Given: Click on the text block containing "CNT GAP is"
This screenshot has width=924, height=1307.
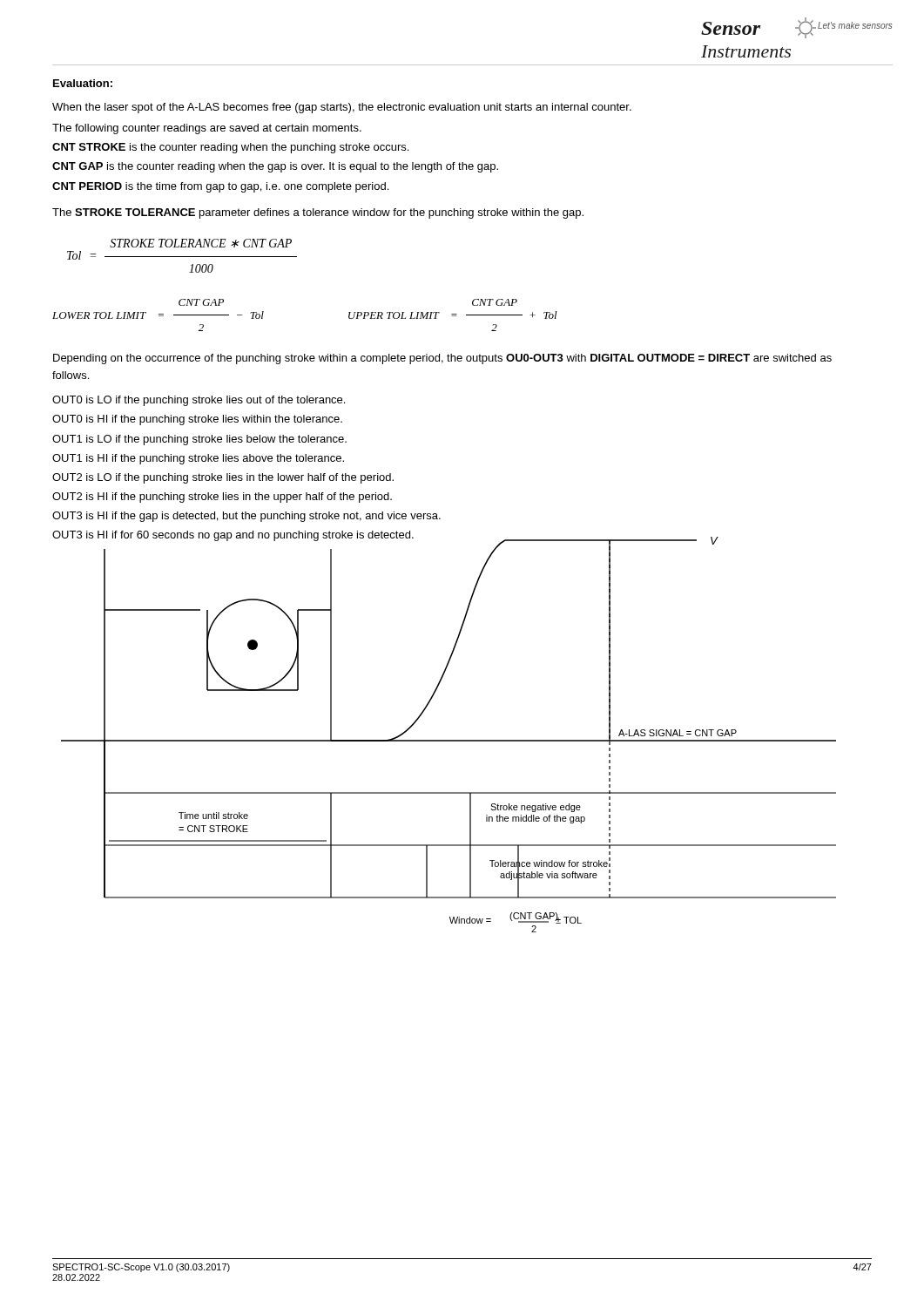Looking at the screenshot, I should coord(276,166).
